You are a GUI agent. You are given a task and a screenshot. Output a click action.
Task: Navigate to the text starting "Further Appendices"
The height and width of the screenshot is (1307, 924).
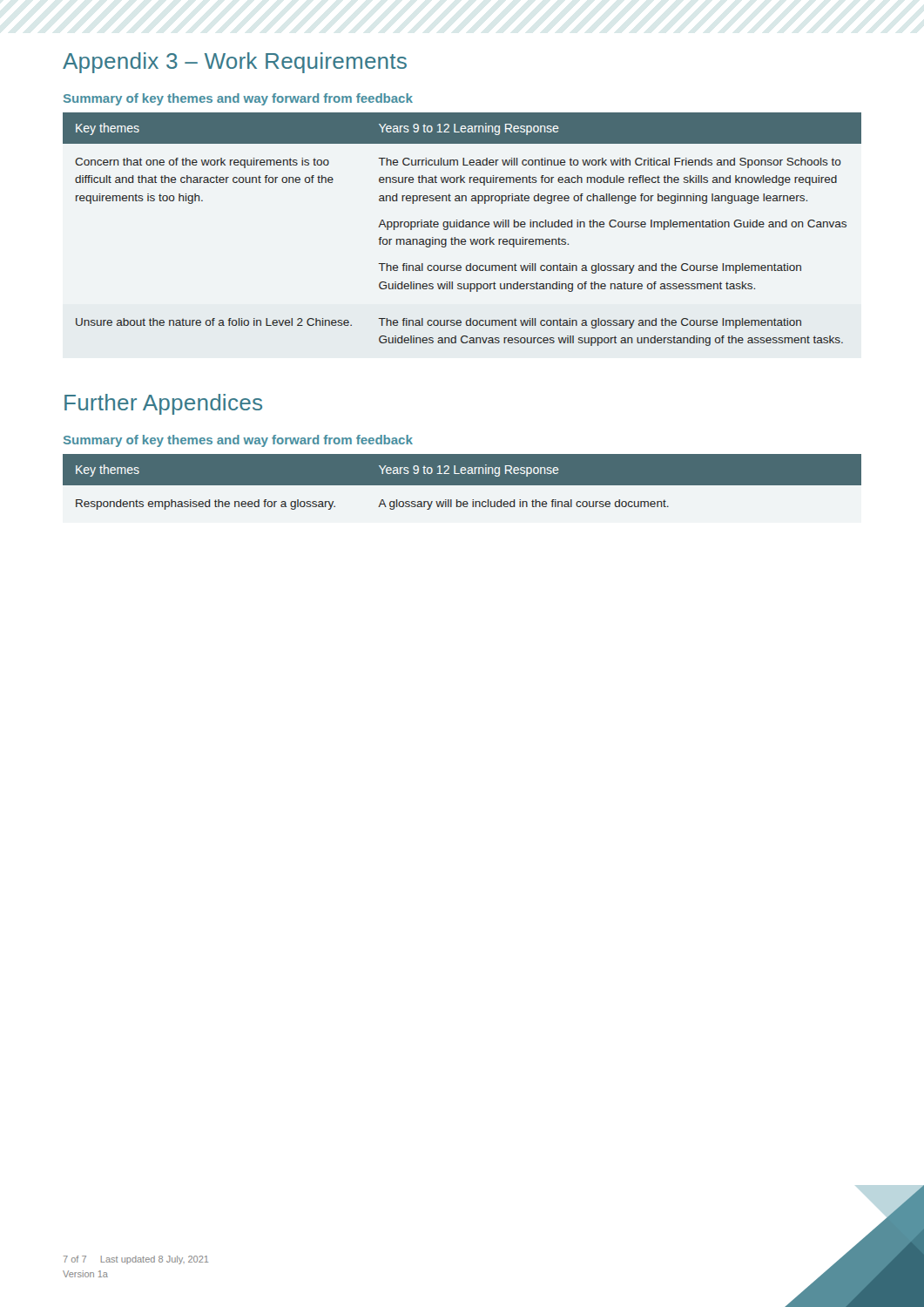pyautogui.click(x=163, y=403)
